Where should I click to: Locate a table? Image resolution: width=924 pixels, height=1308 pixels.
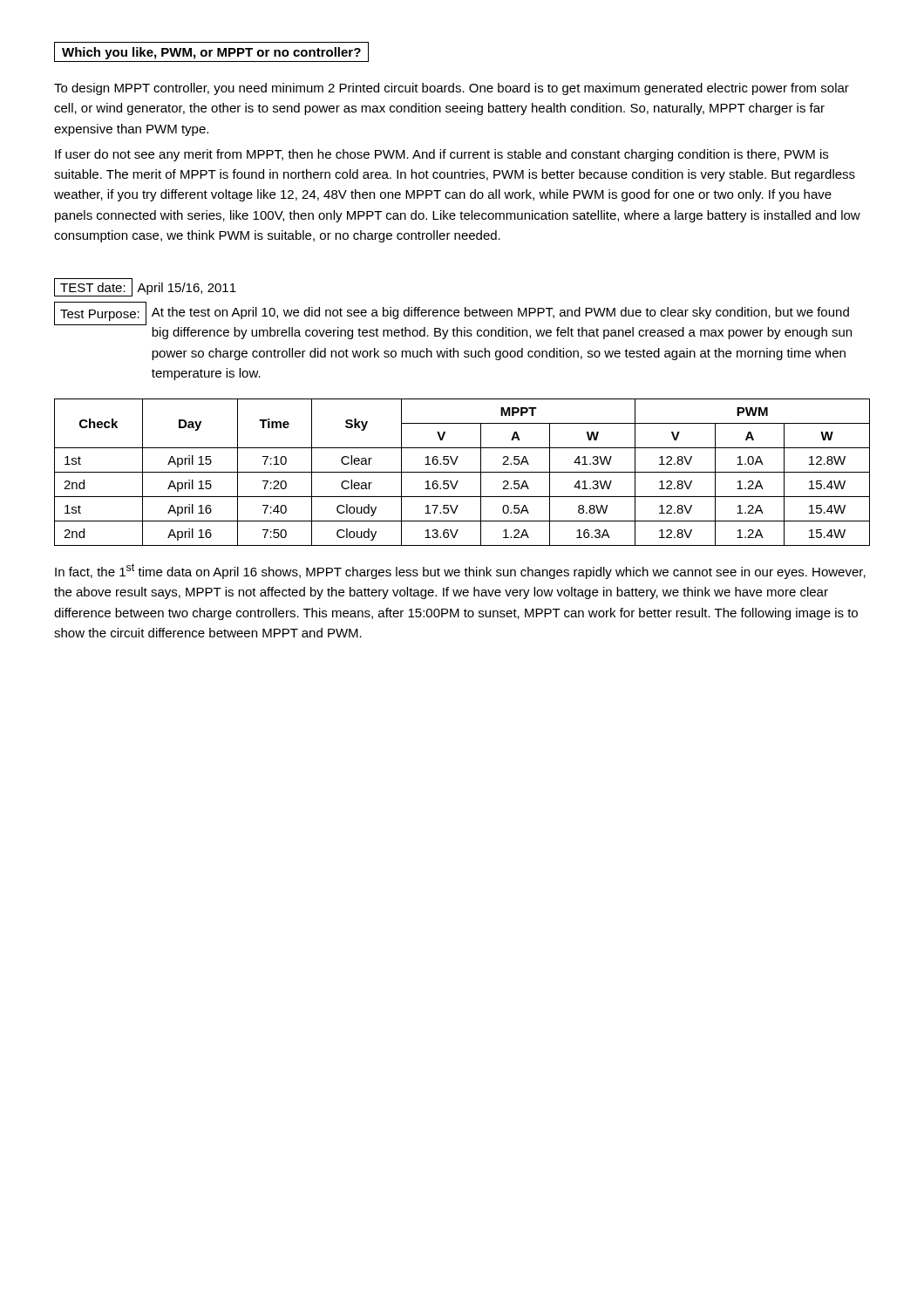462,472
